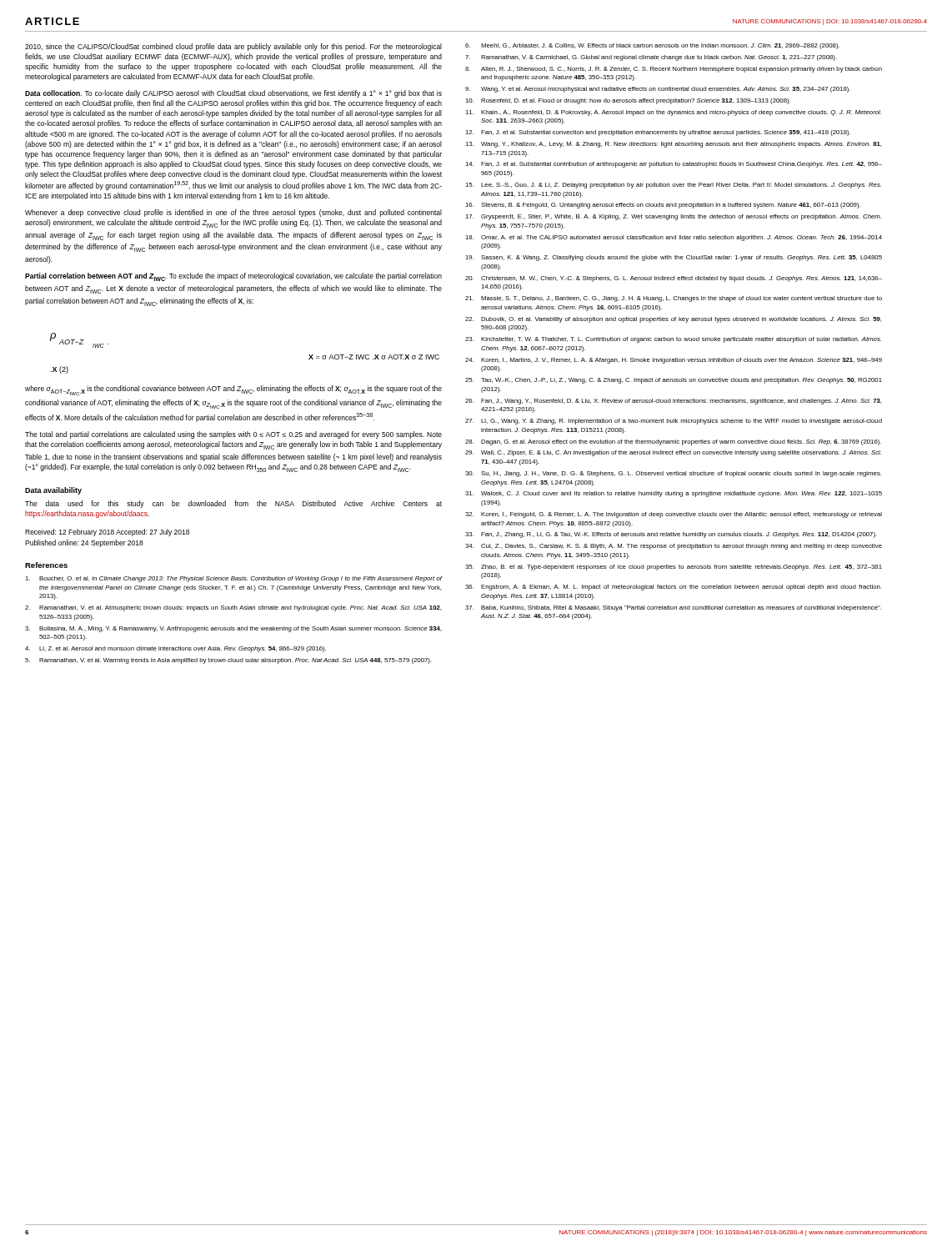Find the block on this page that starts "9. Wang, Y."
952x1251 pixels.
pyautogui.click(x=658, y=90)
